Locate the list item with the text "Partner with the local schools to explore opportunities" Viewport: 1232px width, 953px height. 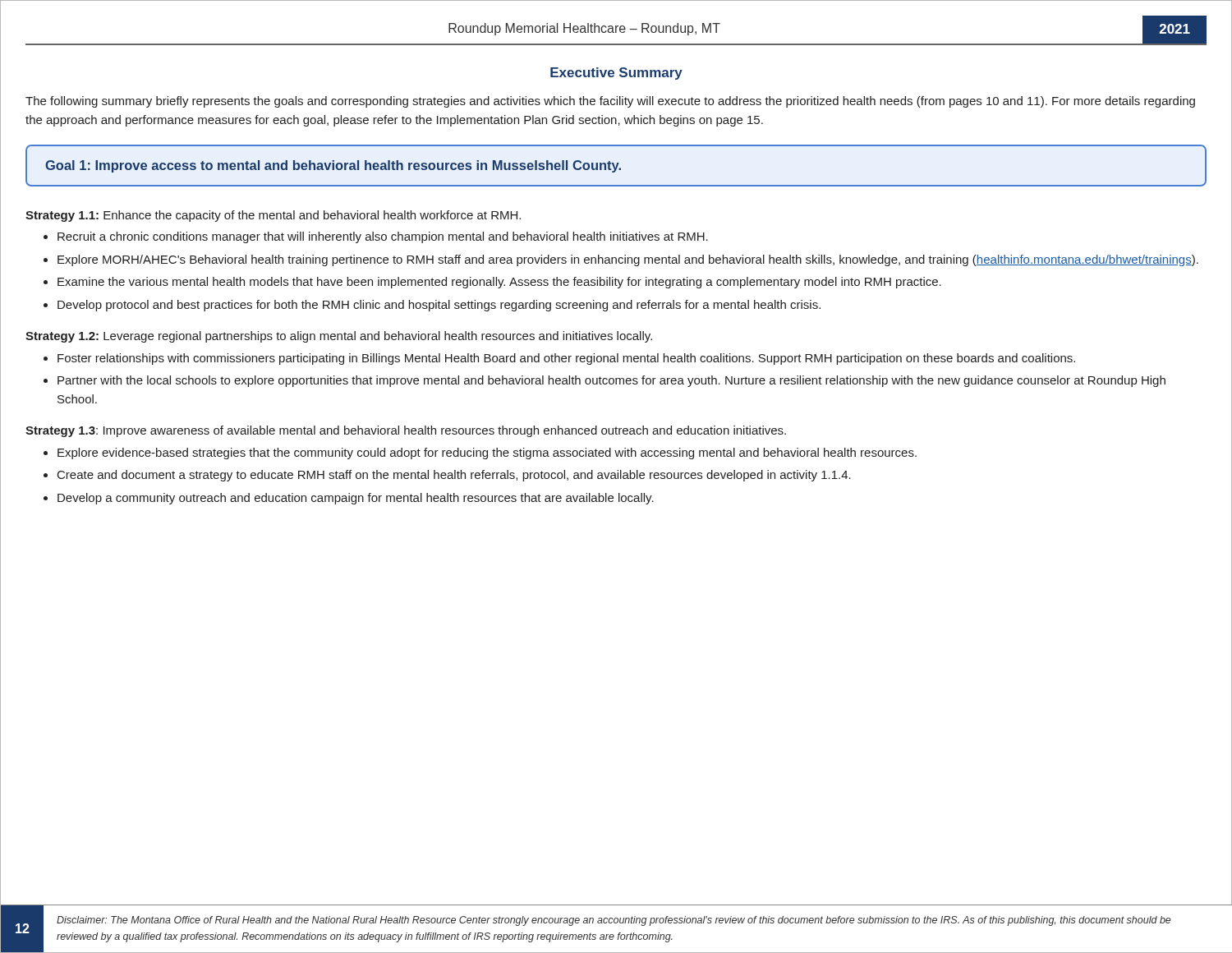(x=611, y=389)
